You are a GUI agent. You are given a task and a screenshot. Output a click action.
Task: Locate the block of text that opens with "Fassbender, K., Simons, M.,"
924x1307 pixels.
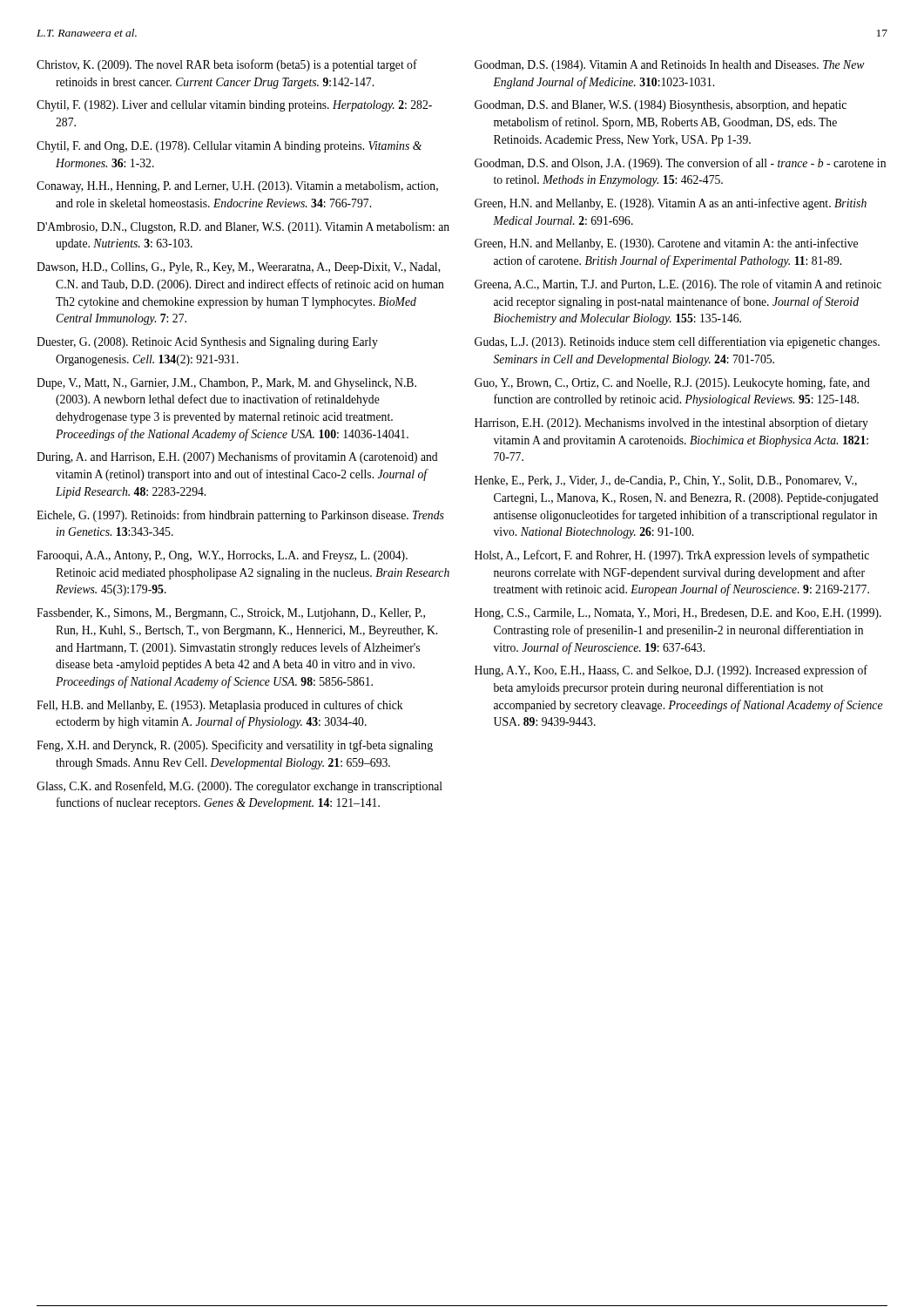237,647
